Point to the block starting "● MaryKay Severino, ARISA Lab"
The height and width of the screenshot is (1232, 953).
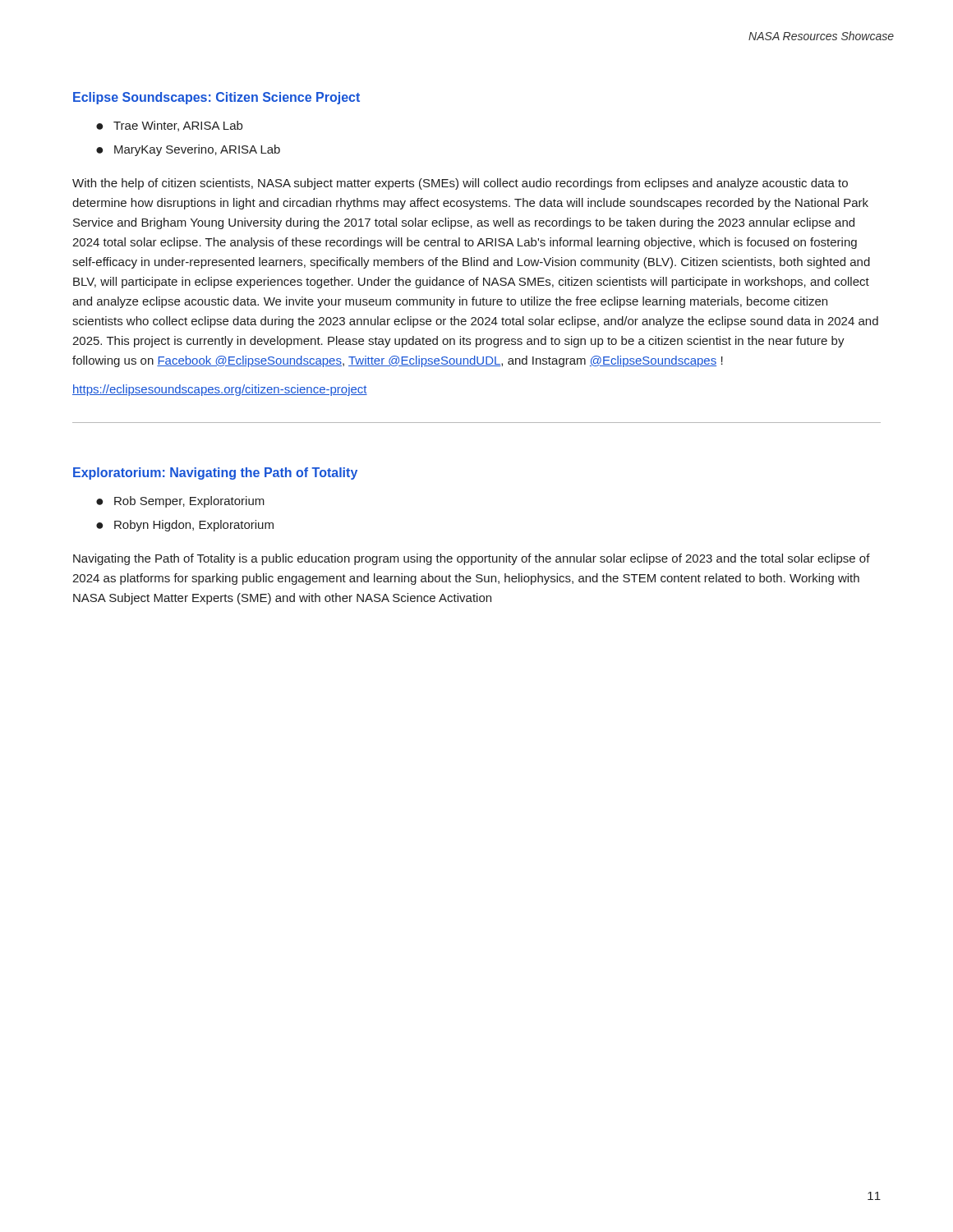pyautogui.click(x=188, y=150)
